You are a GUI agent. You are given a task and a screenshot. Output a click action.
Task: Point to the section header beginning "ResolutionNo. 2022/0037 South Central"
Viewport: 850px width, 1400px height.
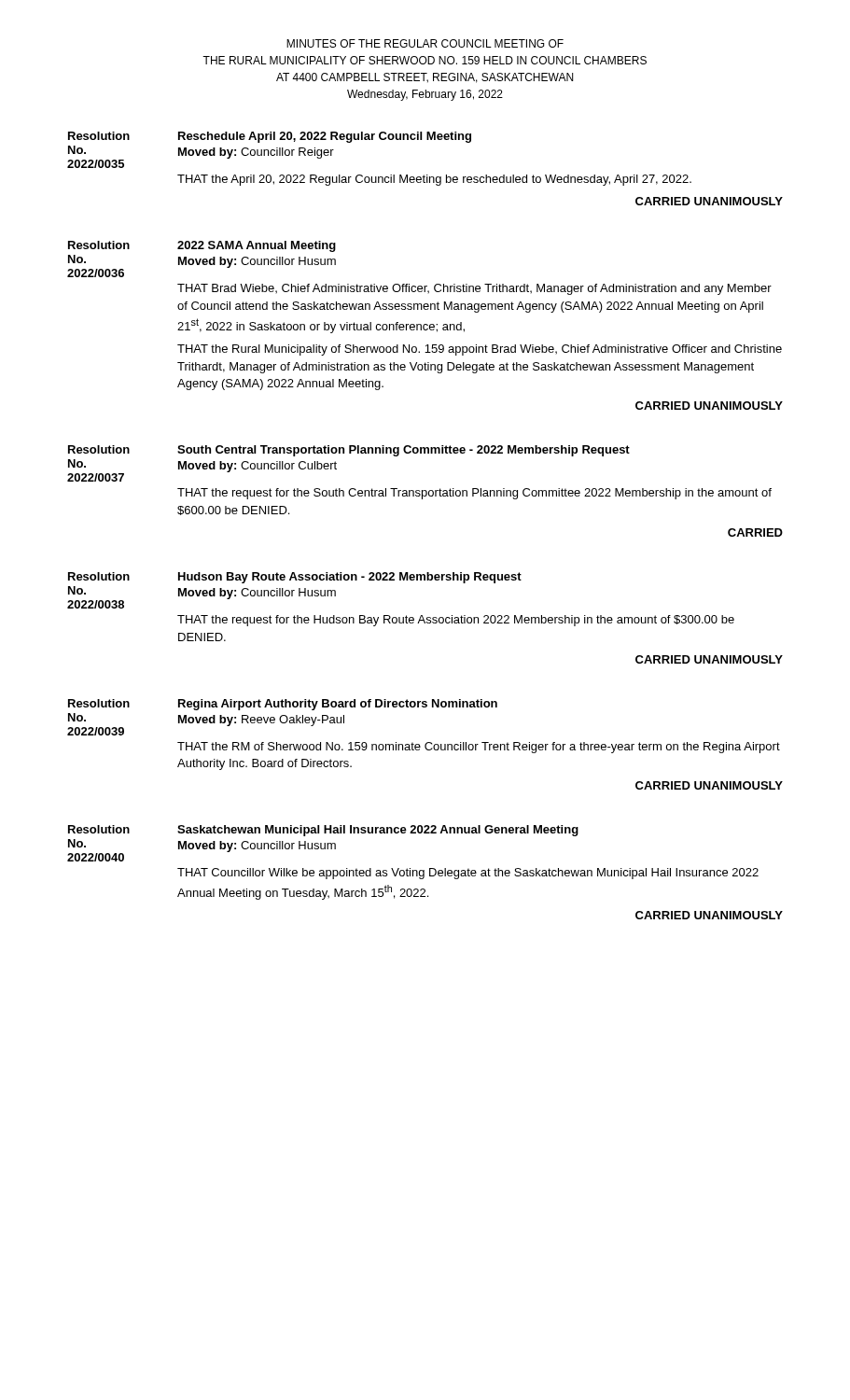click(425, 464)
